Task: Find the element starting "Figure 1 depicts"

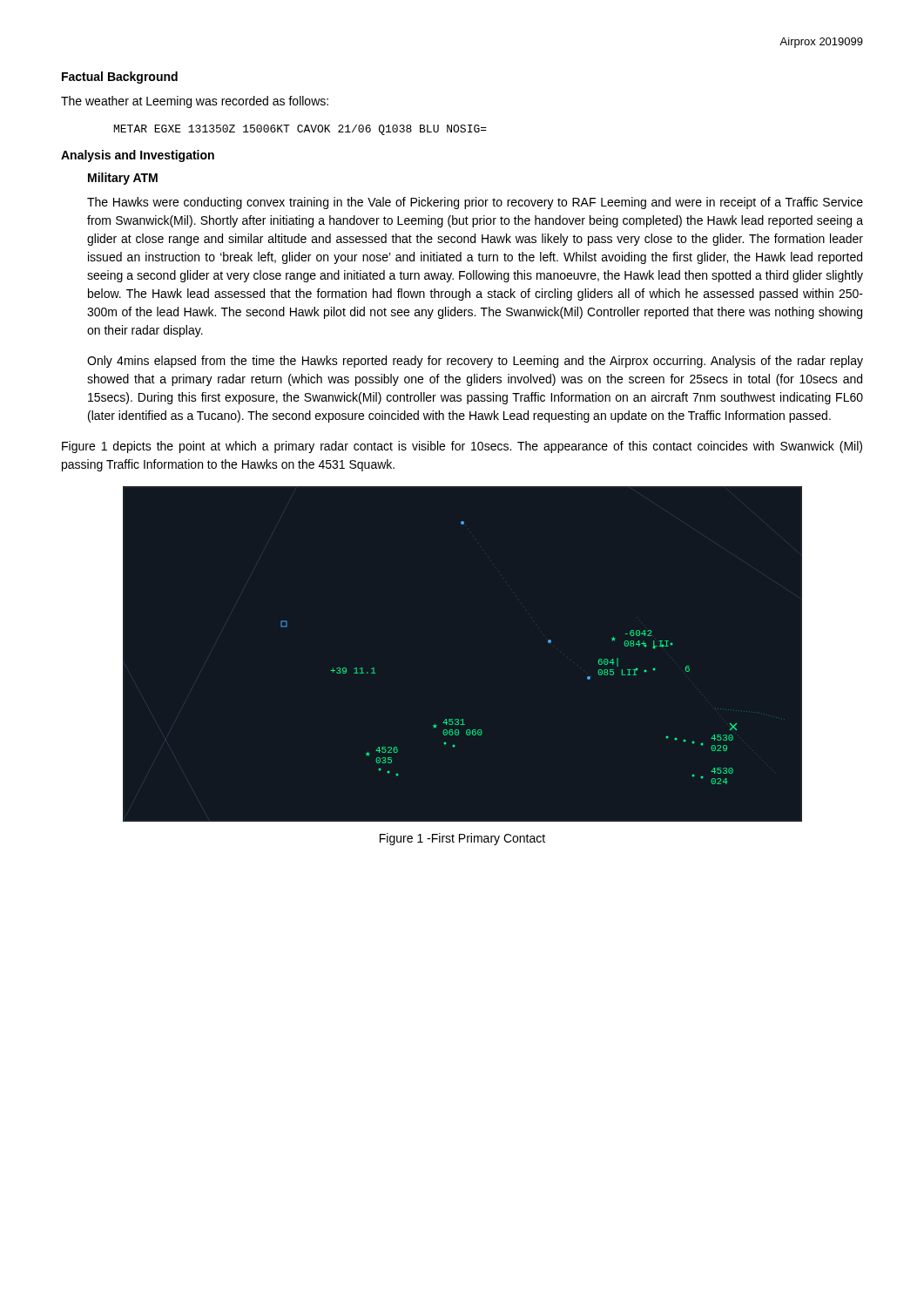Action: pyautogui.click(x=462, y=455)
